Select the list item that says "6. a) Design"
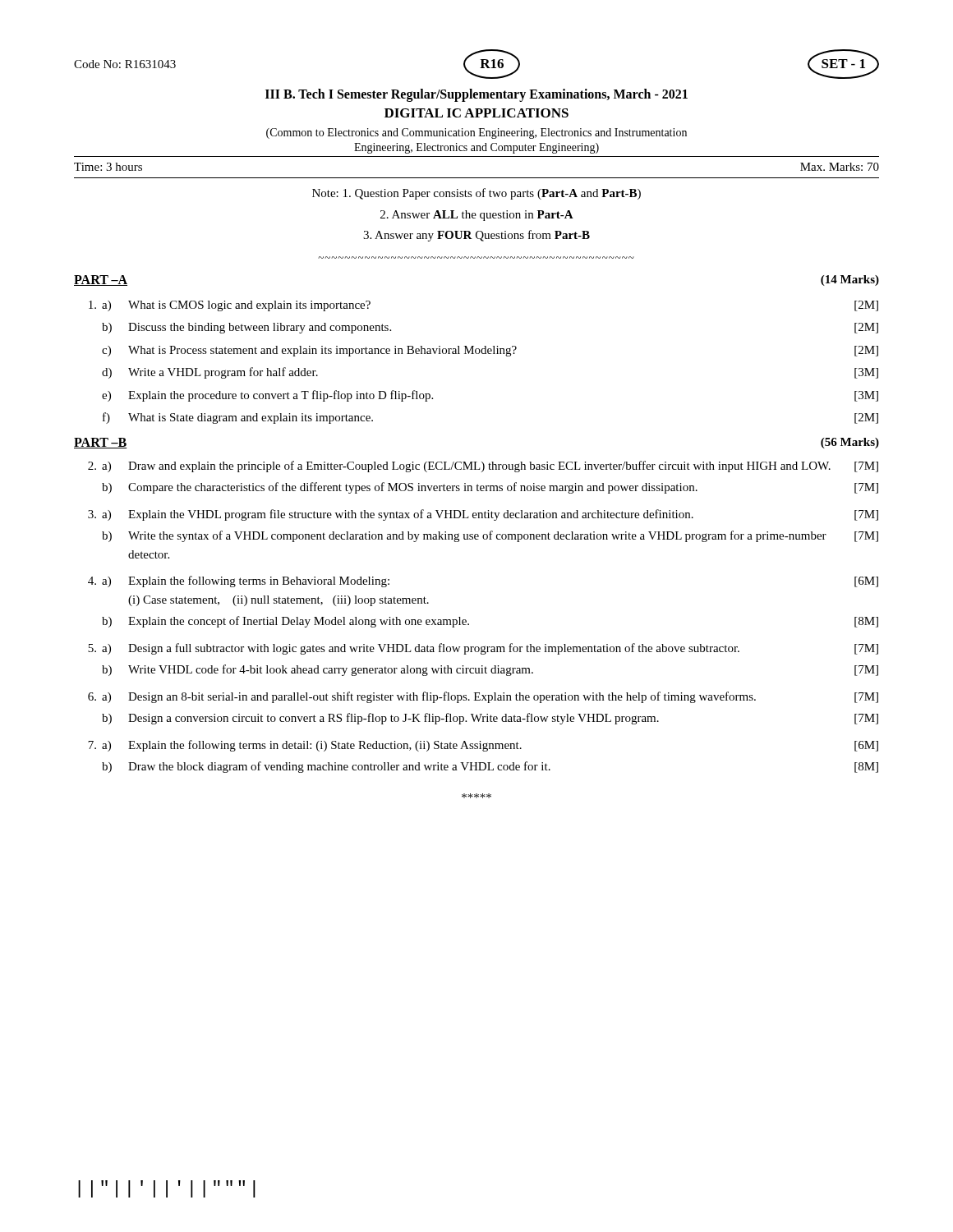The height and width of the screenshot is (1232, 953). click(476, 696)
